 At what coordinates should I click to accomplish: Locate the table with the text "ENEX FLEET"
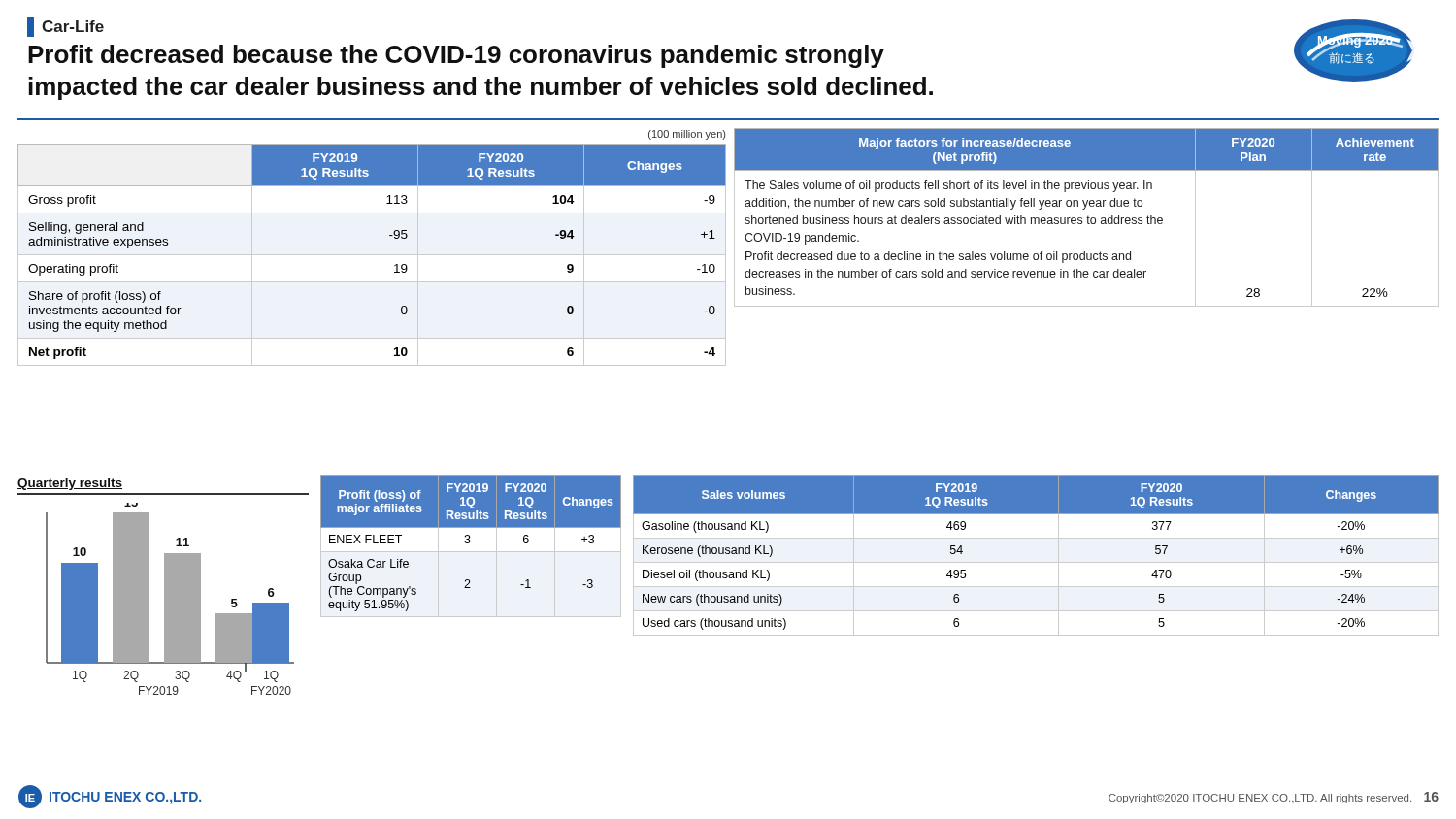point(471,546)
